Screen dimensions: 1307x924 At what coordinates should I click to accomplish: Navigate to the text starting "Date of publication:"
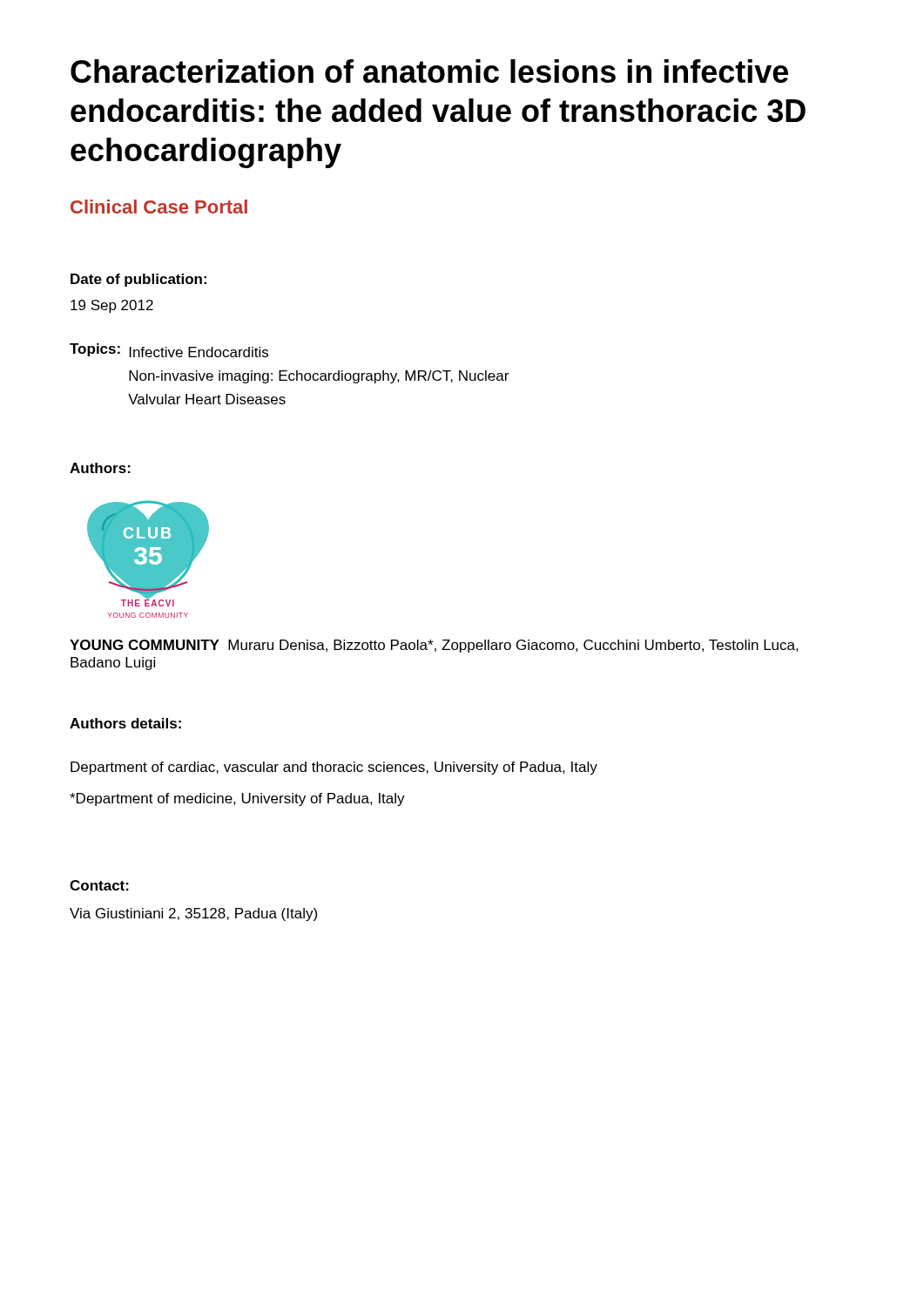click(138, 280)
